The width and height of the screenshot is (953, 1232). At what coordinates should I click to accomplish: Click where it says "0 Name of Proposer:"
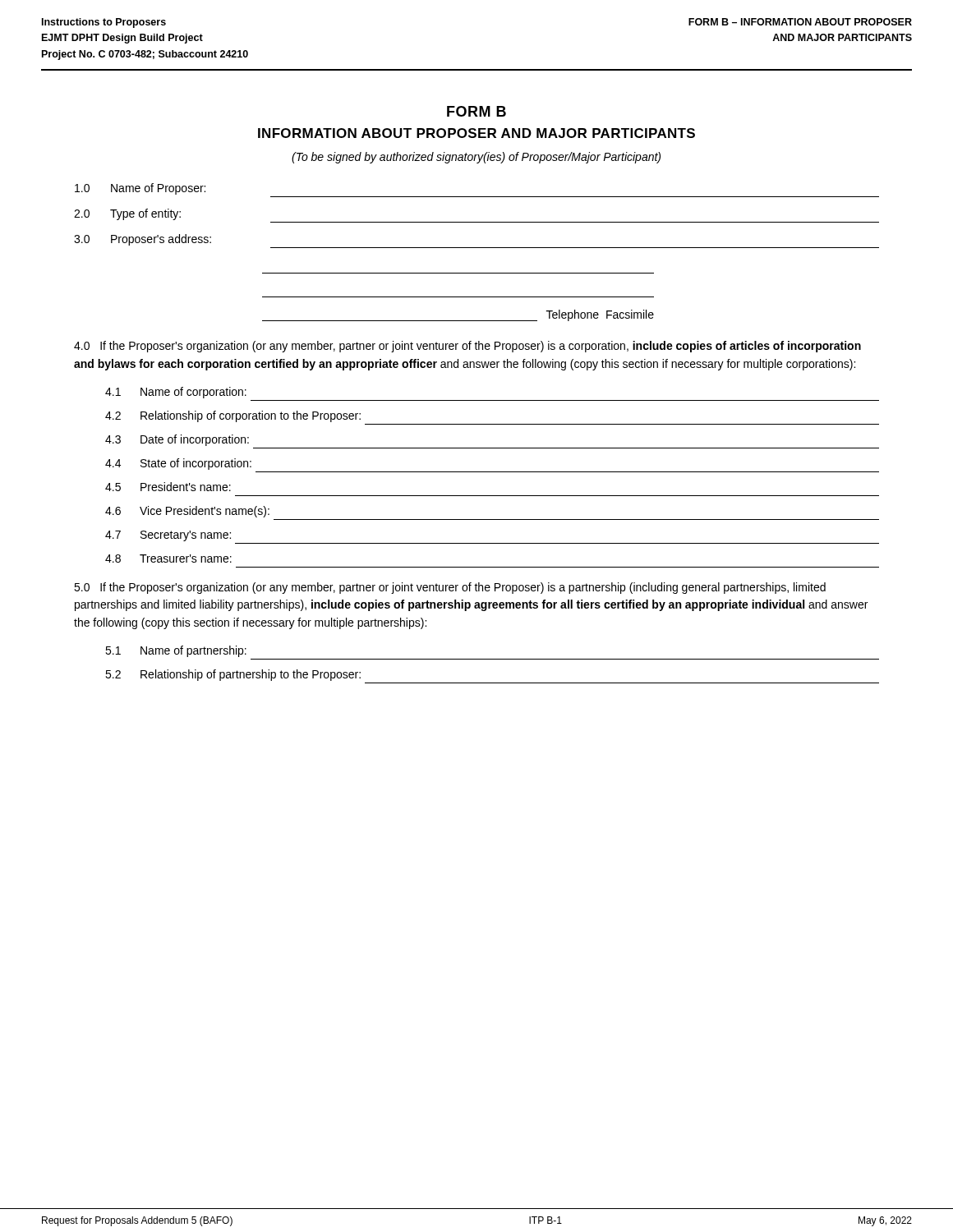pyautogui.click(x=476, y=189)
